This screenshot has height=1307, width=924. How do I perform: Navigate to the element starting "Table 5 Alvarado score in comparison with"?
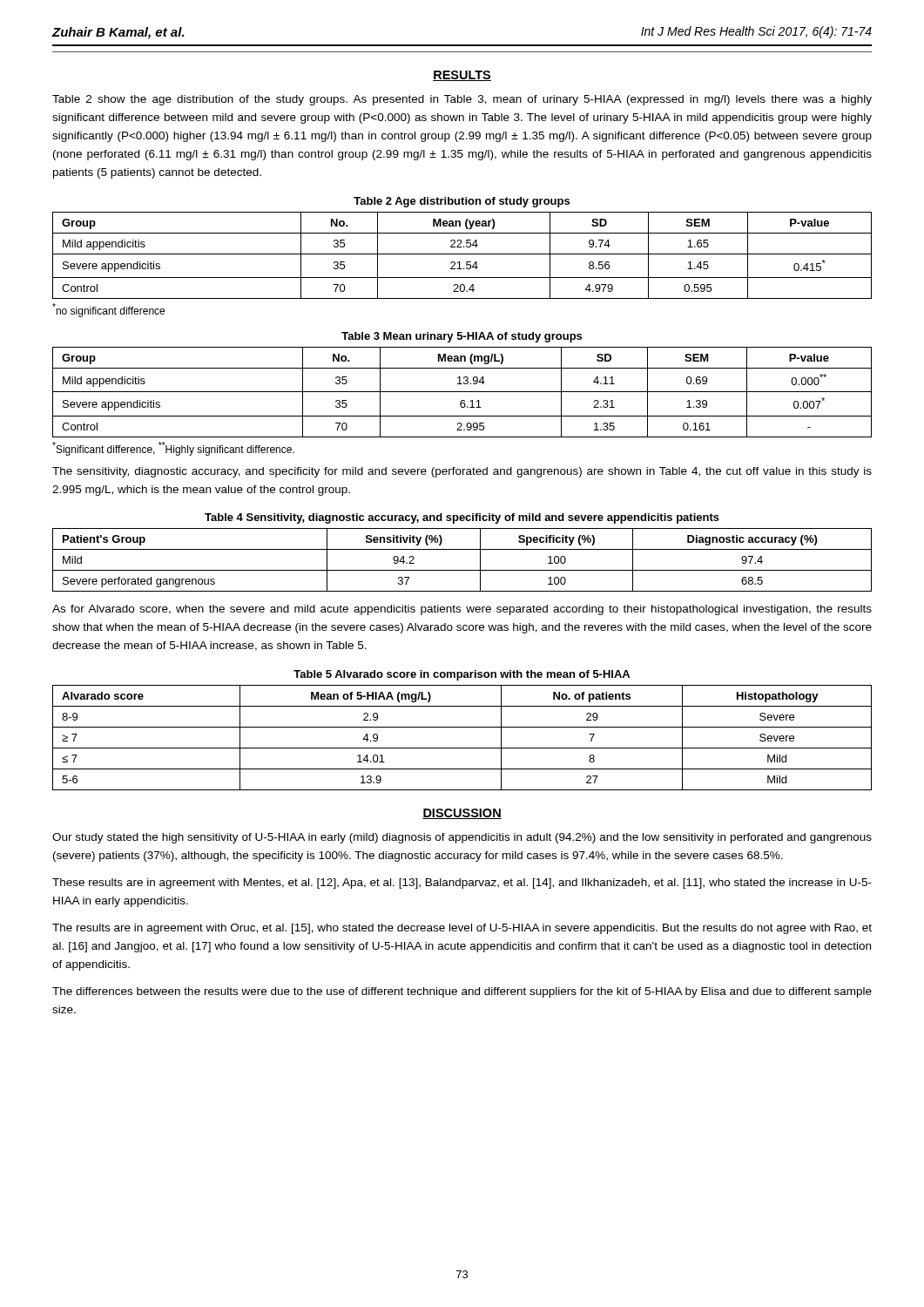pos(462,674)
